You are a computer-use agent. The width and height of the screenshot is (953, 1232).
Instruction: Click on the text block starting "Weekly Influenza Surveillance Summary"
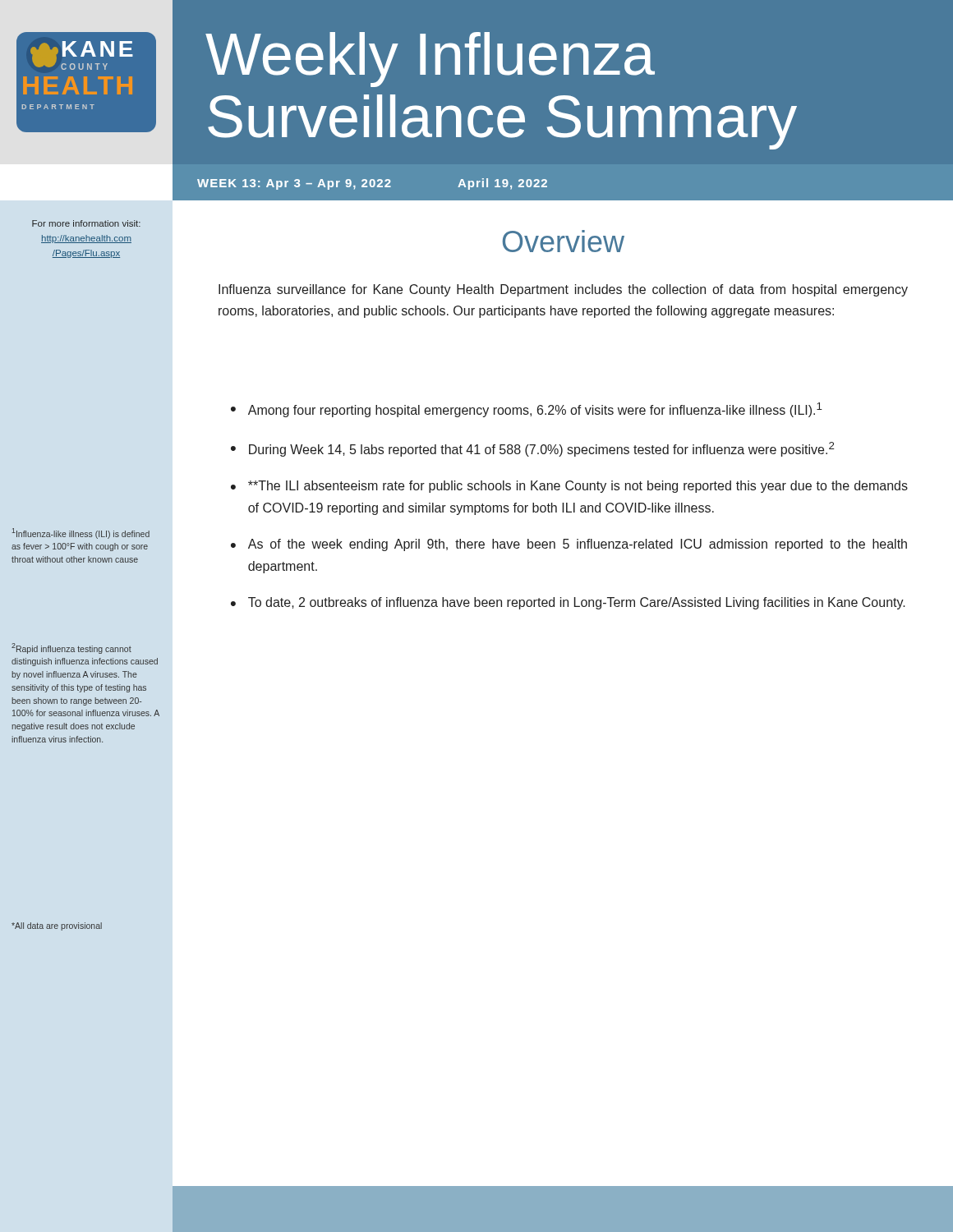pos(563,86)
